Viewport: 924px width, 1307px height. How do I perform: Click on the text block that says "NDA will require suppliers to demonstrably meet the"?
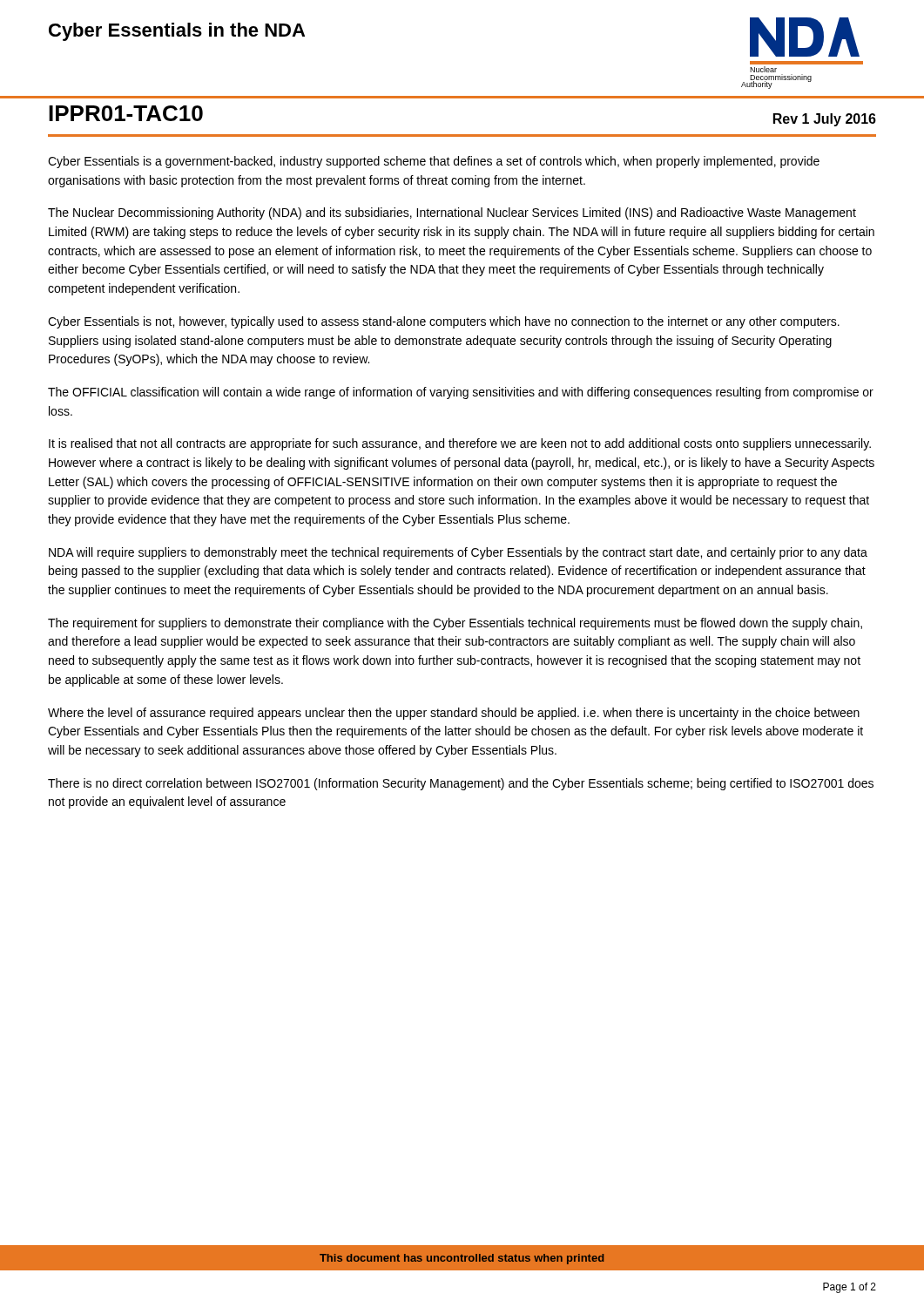[458, 571]
